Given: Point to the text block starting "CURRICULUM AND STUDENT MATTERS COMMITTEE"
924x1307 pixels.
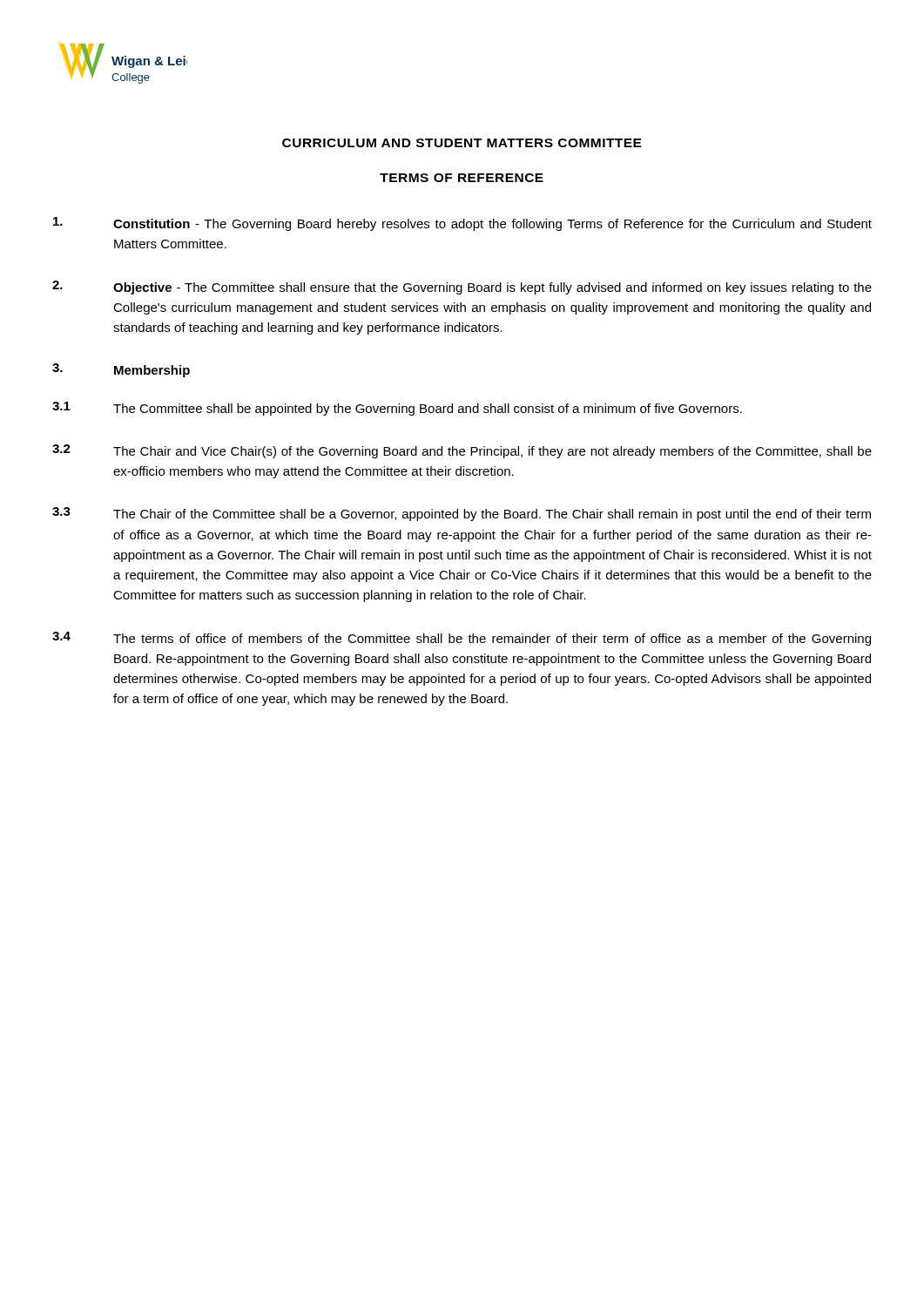Looking at the screenshot, I should (462, 142).
